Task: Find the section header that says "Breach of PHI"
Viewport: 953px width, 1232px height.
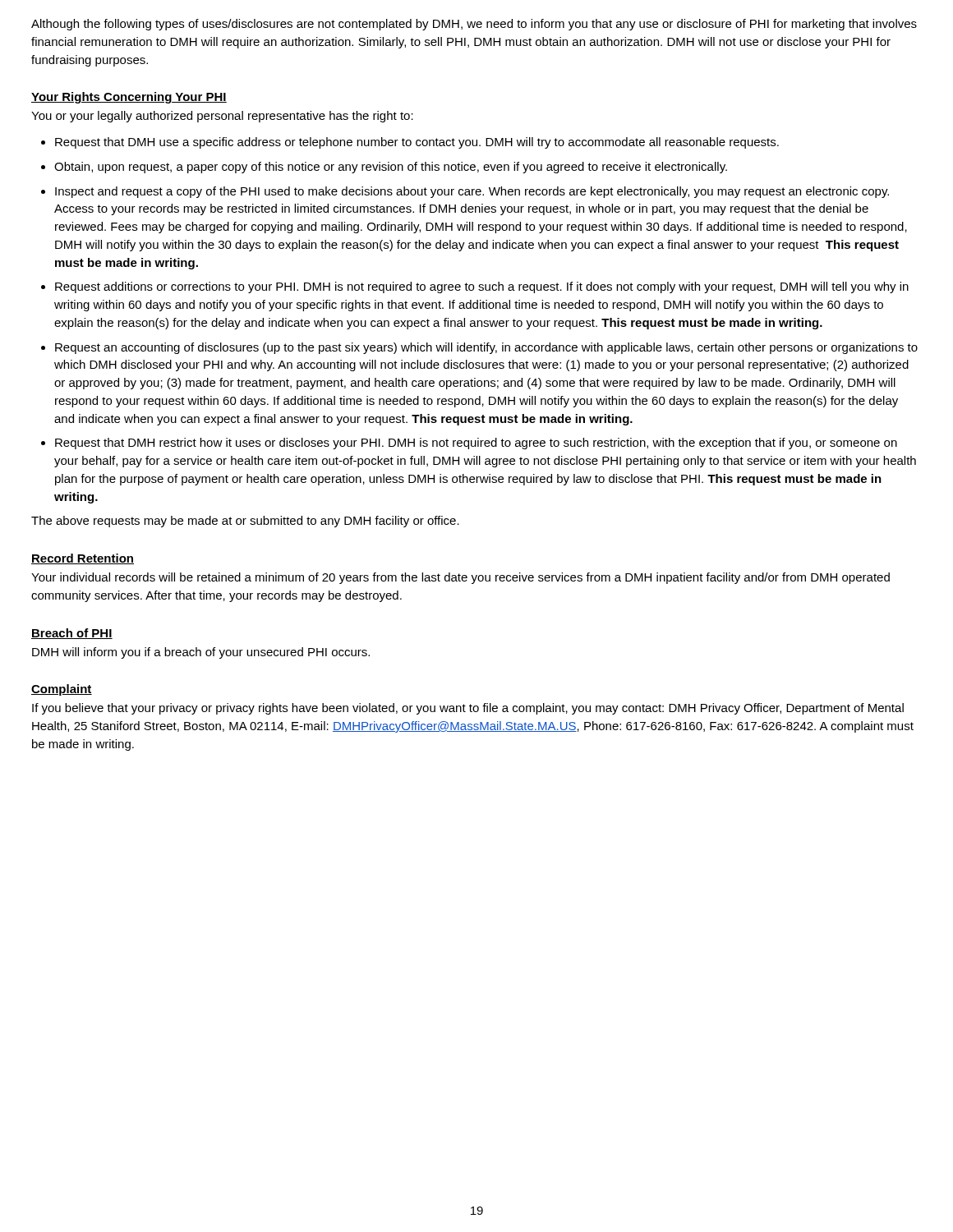Action: click(72, 632)
